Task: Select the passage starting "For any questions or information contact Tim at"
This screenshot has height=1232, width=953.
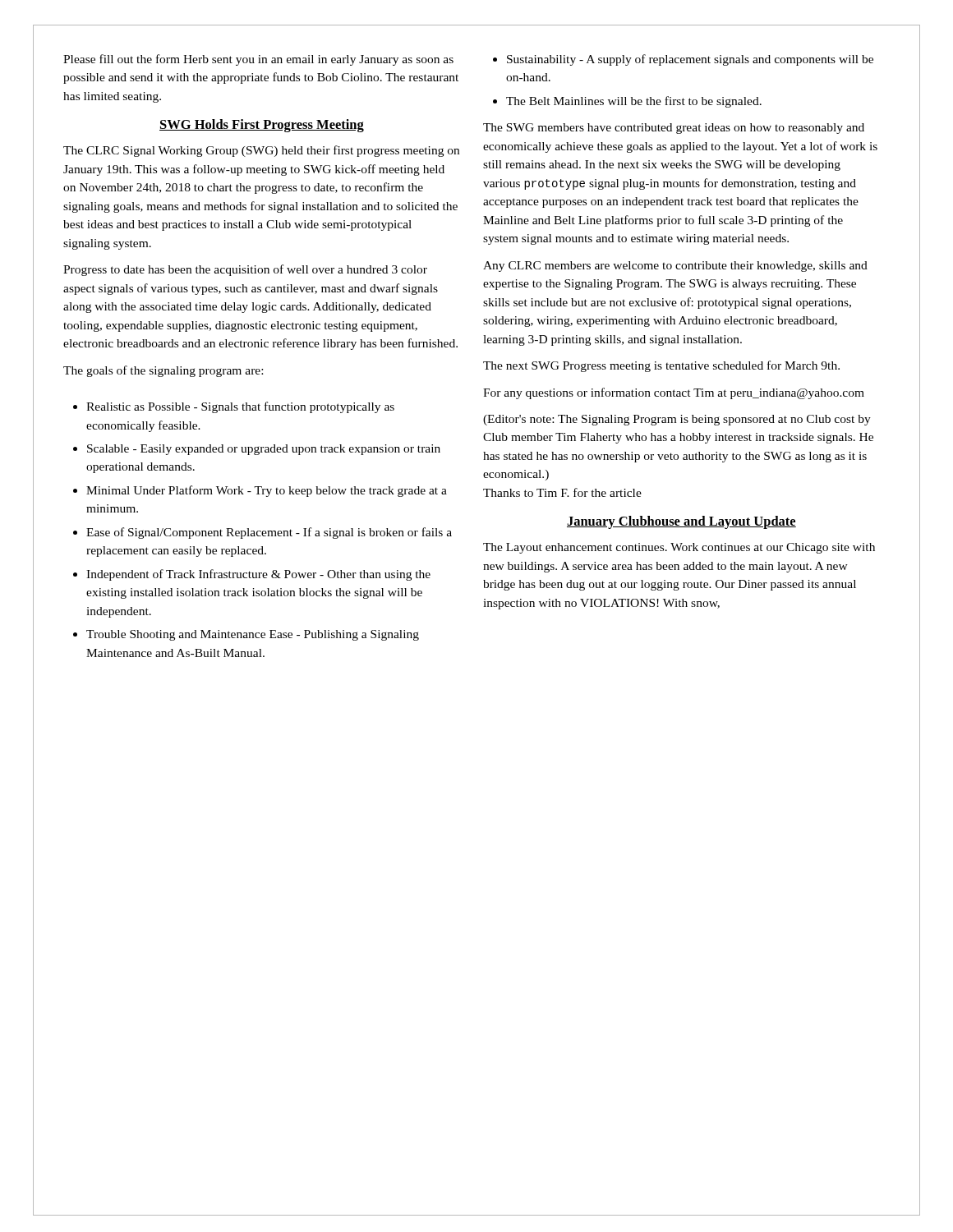Action: click(x=681, y=392)
